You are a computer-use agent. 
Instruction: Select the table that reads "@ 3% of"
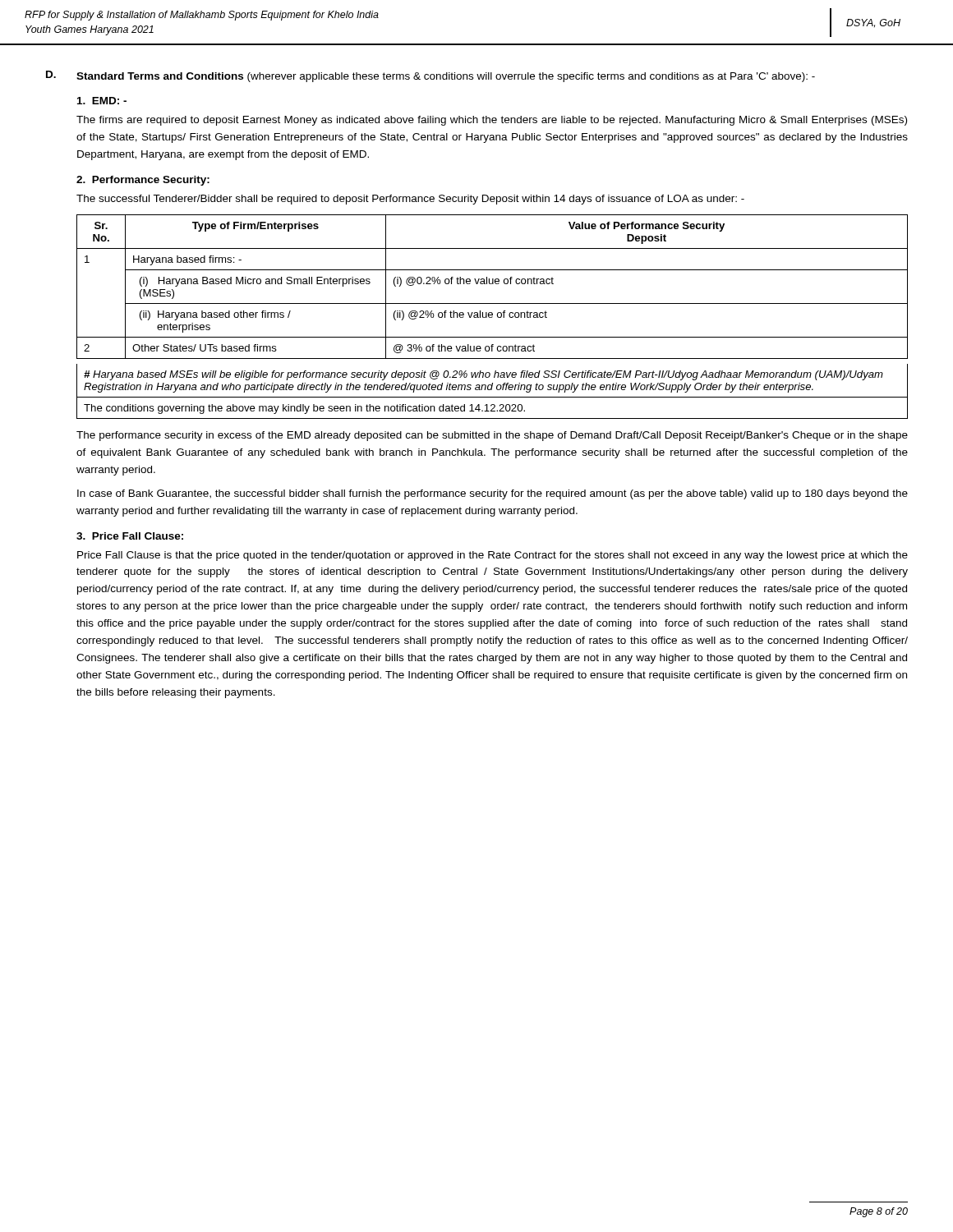click(x=492, y=317)
